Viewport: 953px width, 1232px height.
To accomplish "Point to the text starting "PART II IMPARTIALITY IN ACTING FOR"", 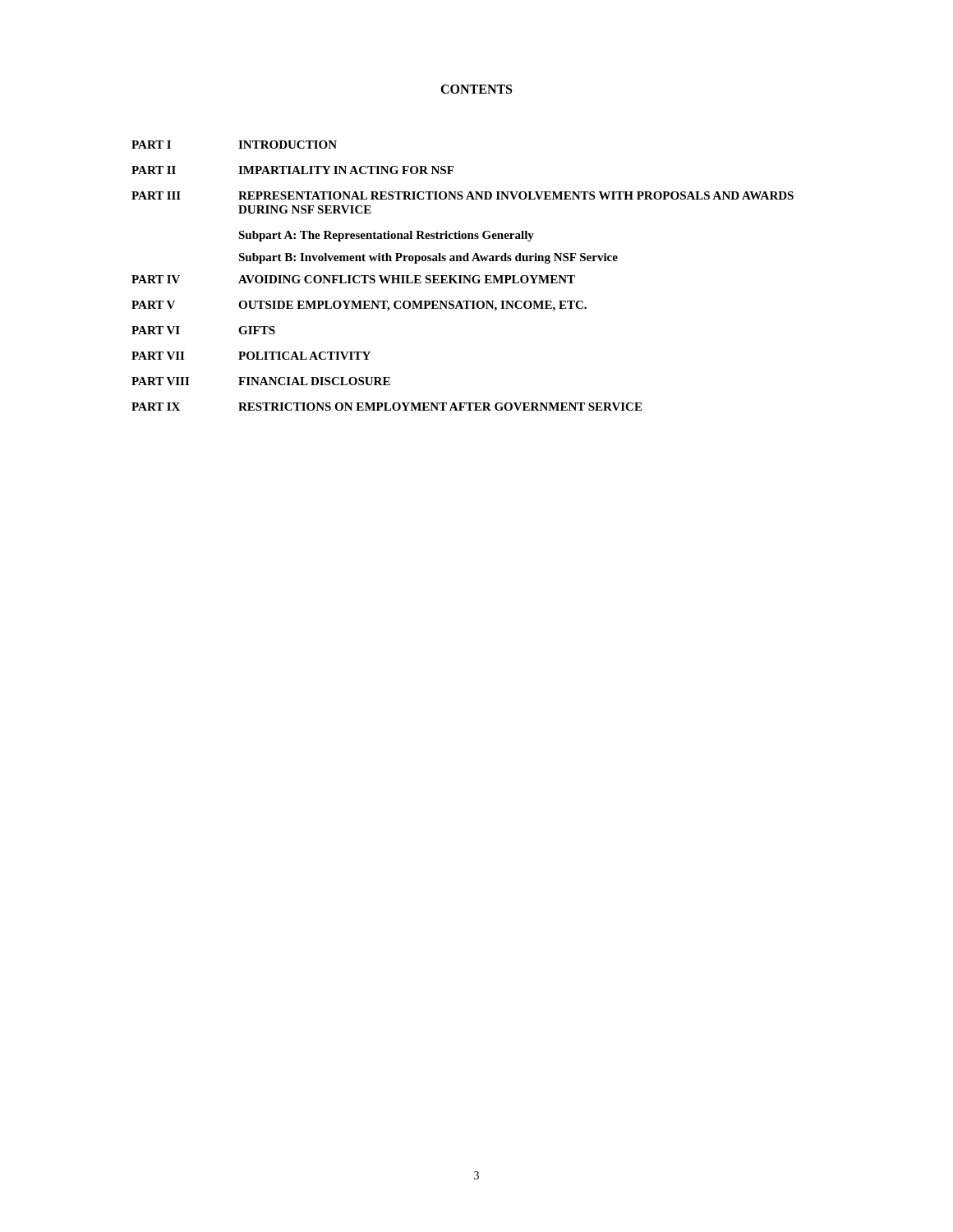I will click(x=292, y=170).
